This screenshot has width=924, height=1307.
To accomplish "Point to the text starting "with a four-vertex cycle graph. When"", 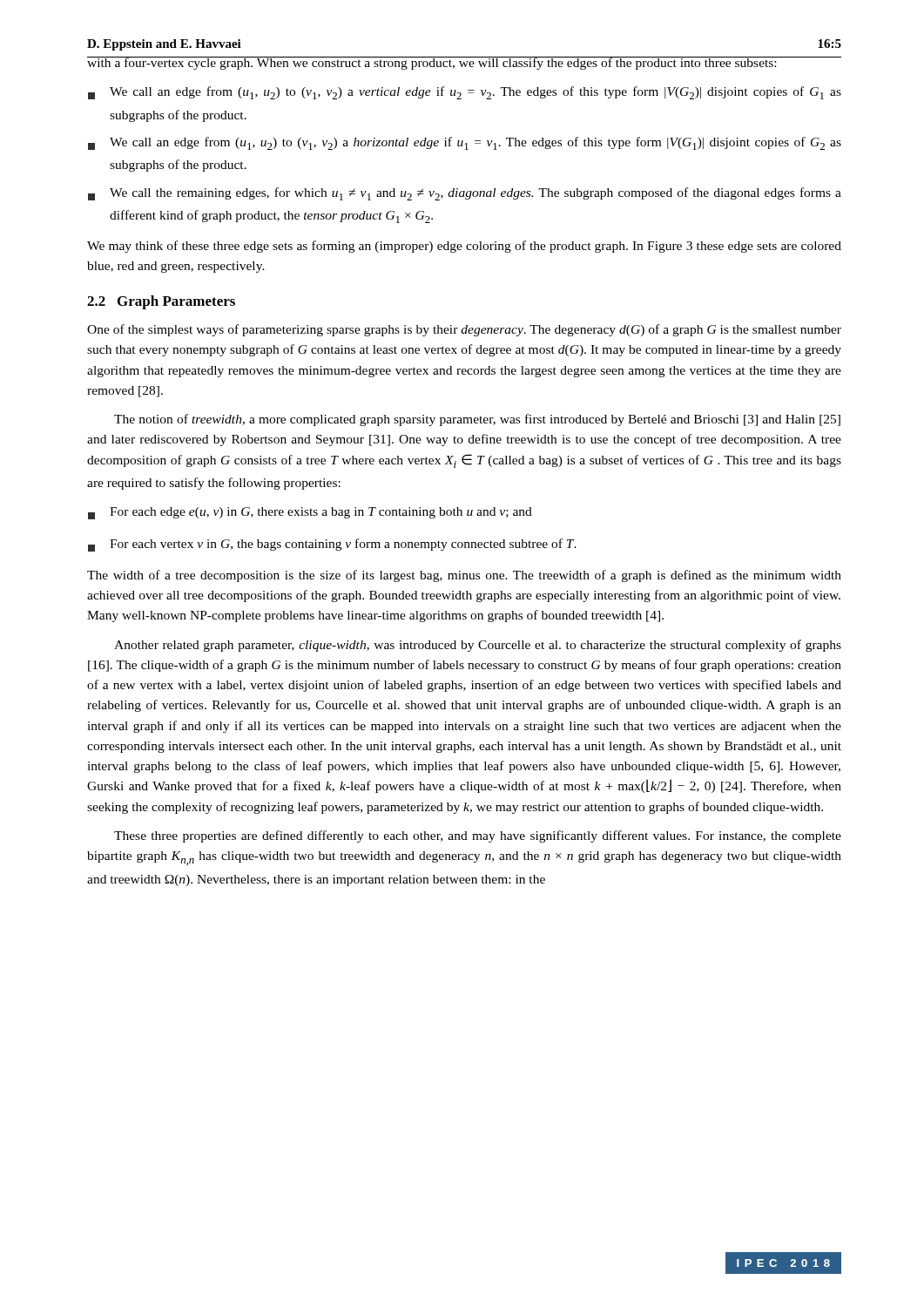I will (x=464, y=62).
